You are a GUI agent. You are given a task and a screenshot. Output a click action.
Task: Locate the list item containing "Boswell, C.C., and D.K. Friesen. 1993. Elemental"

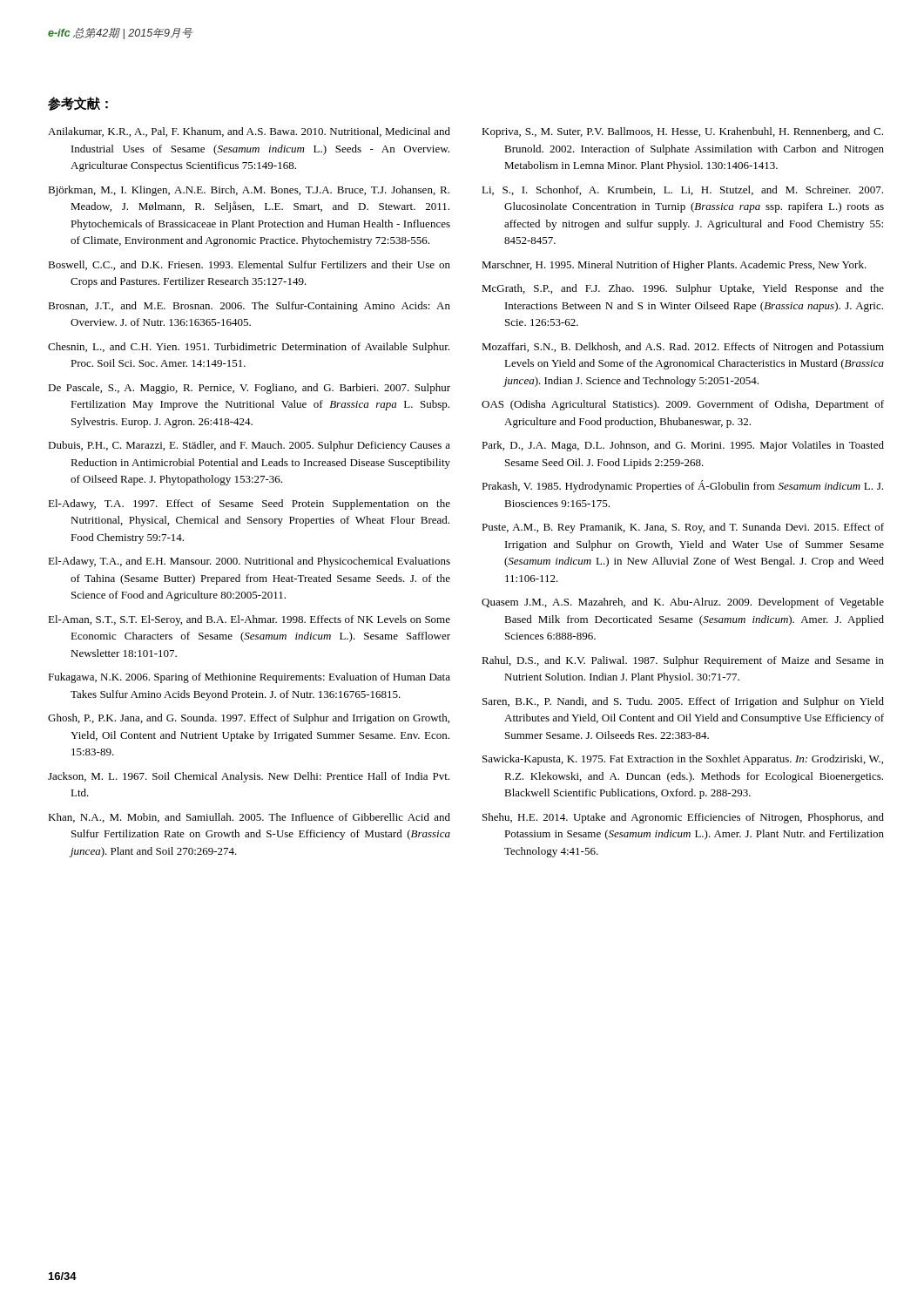[249, 273]
